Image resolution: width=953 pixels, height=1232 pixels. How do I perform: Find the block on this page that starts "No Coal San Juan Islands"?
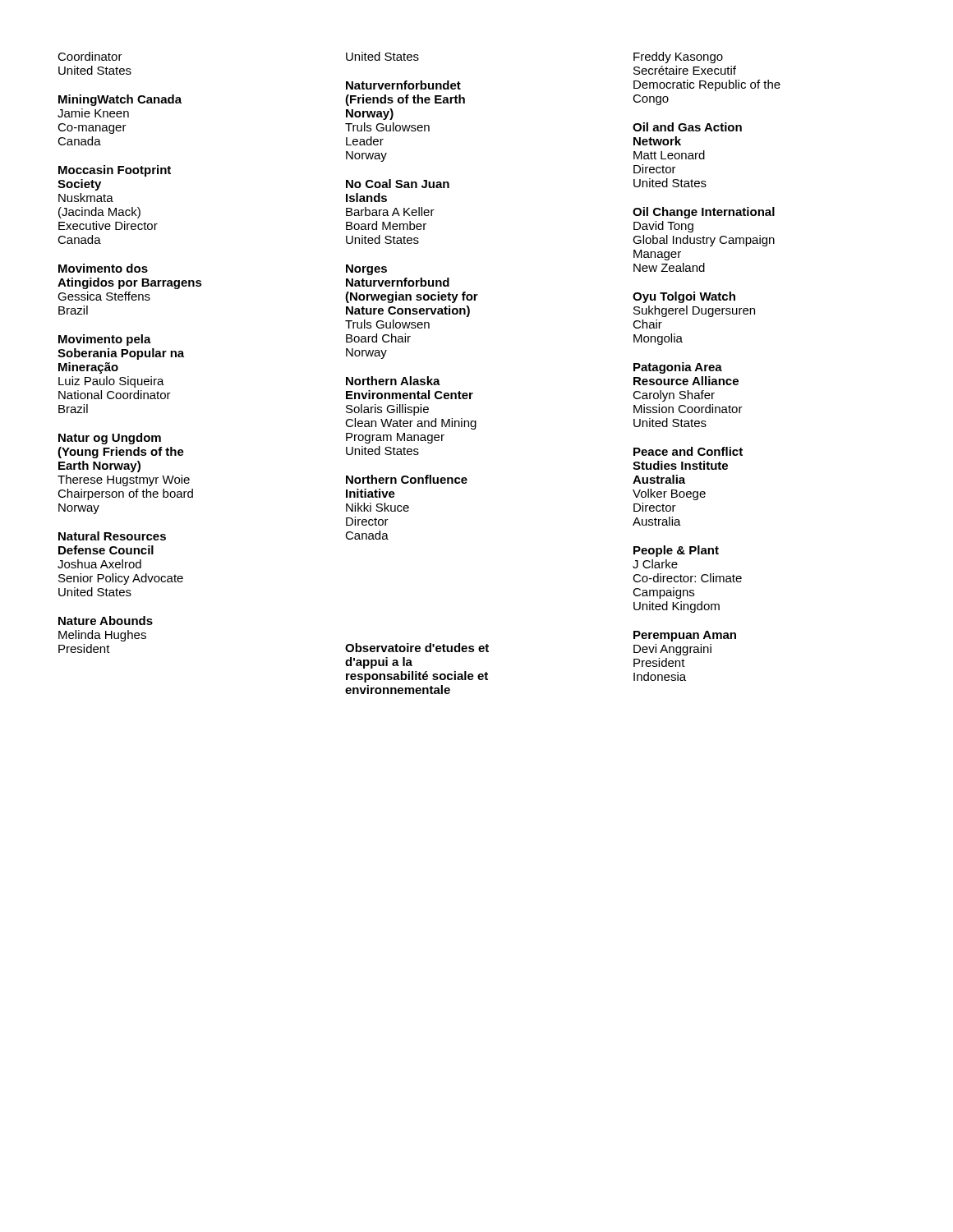[x=397, y=211]
